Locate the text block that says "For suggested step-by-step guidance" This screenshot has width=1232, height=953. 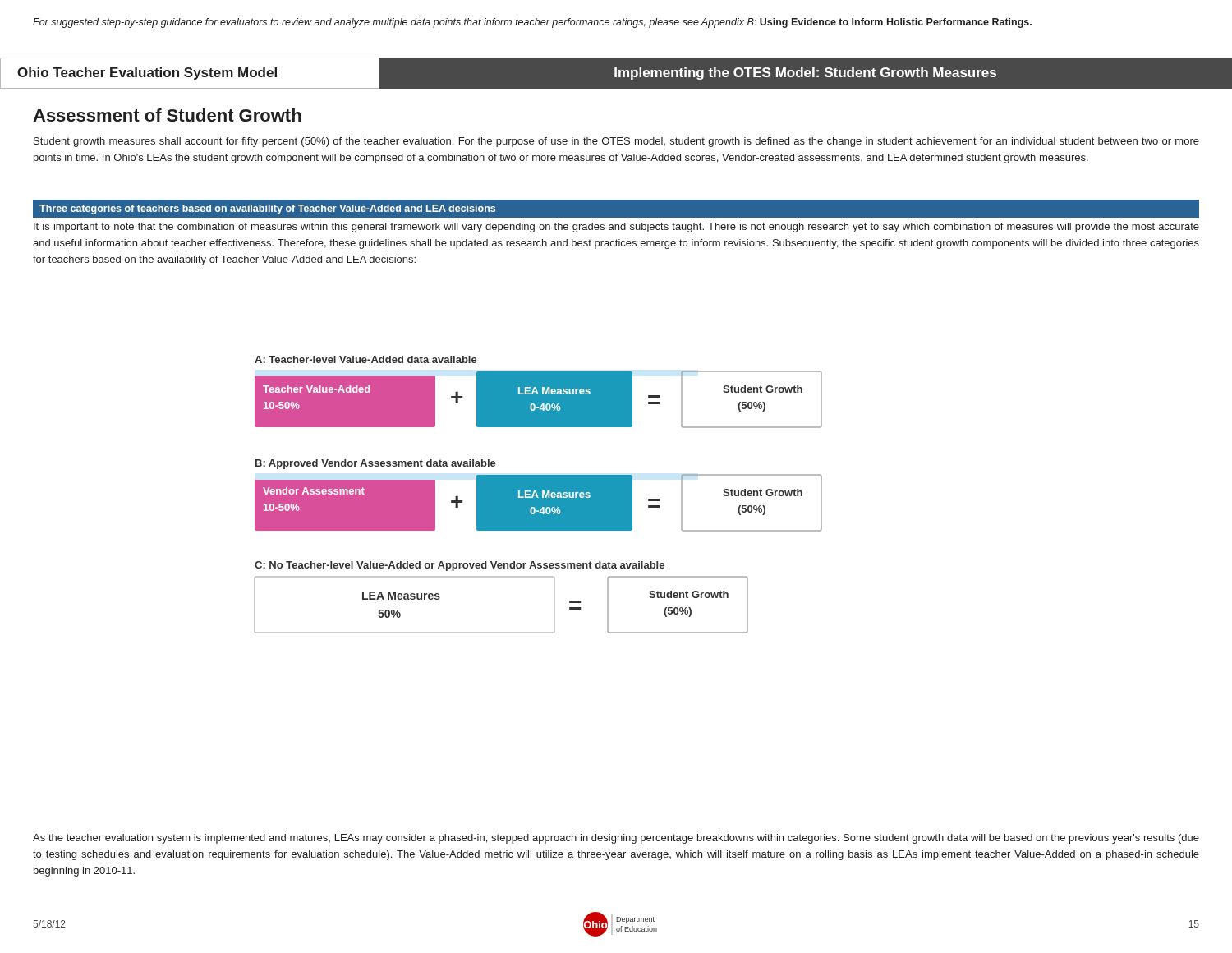(533, 22)
